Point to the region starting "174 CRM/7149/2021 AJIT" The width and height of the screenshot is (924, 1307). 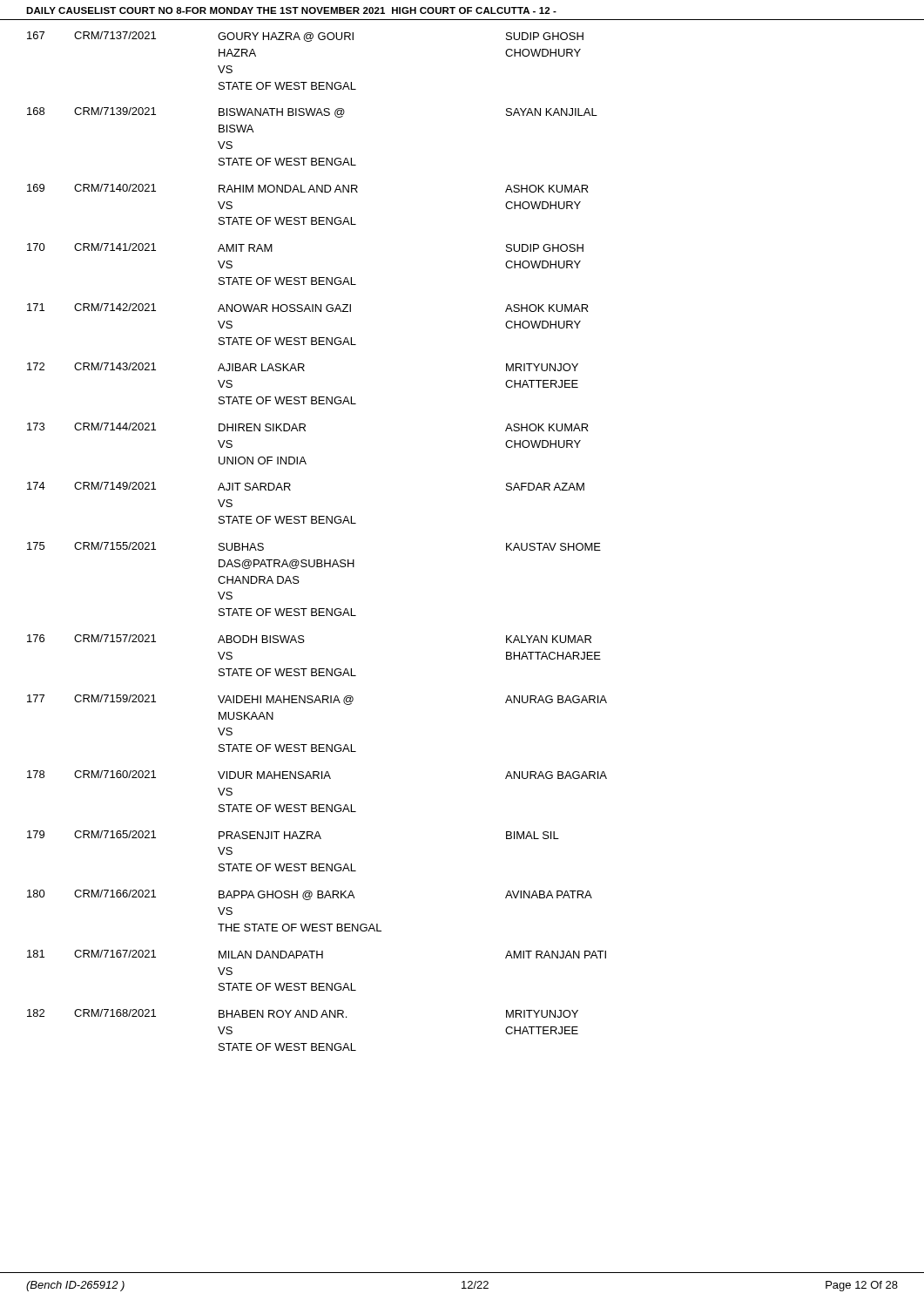40,487
